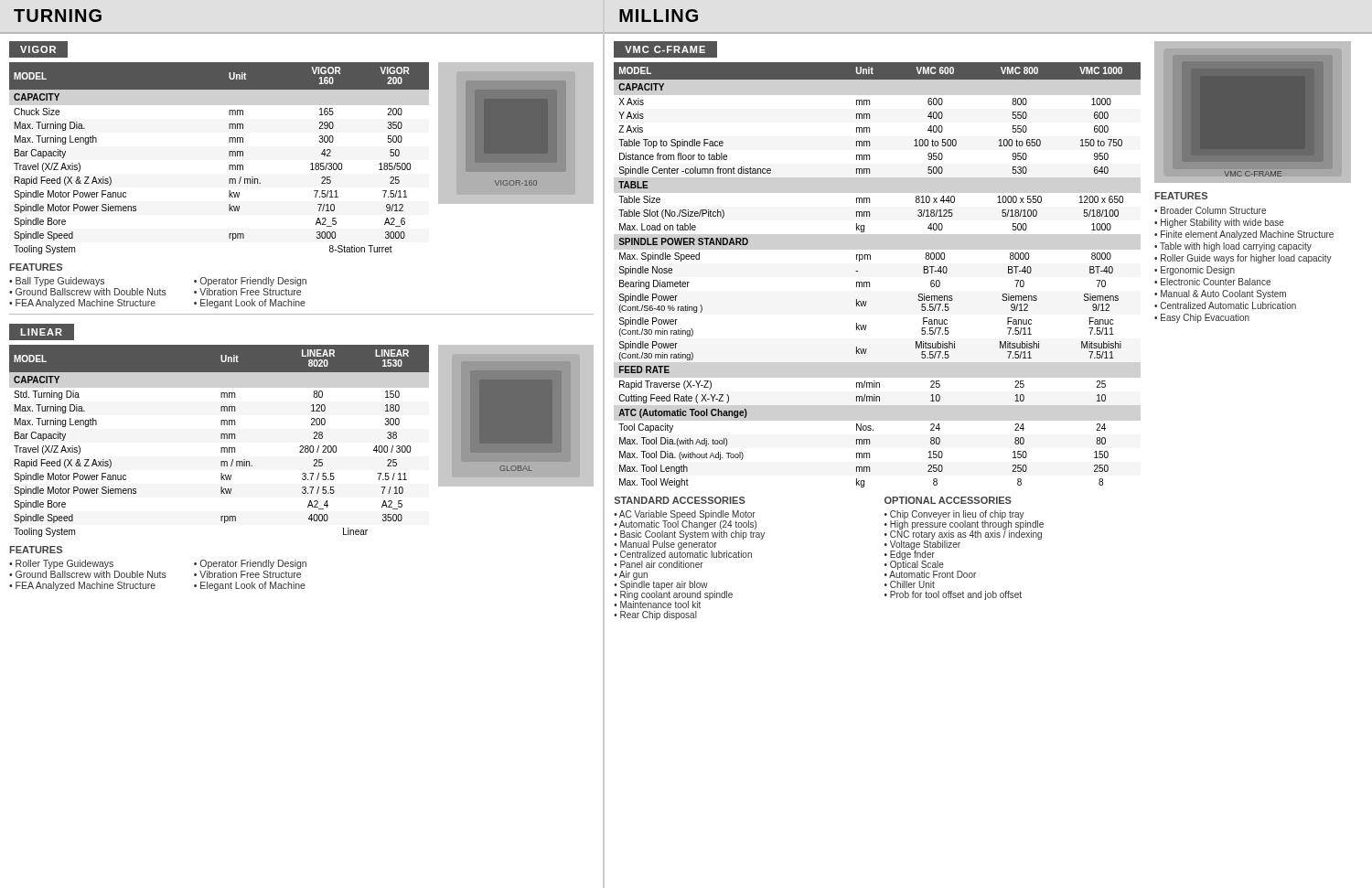
Task: Find the list item that reads "• Spindle taper air blow"
Action: click(x=661, y=585)
